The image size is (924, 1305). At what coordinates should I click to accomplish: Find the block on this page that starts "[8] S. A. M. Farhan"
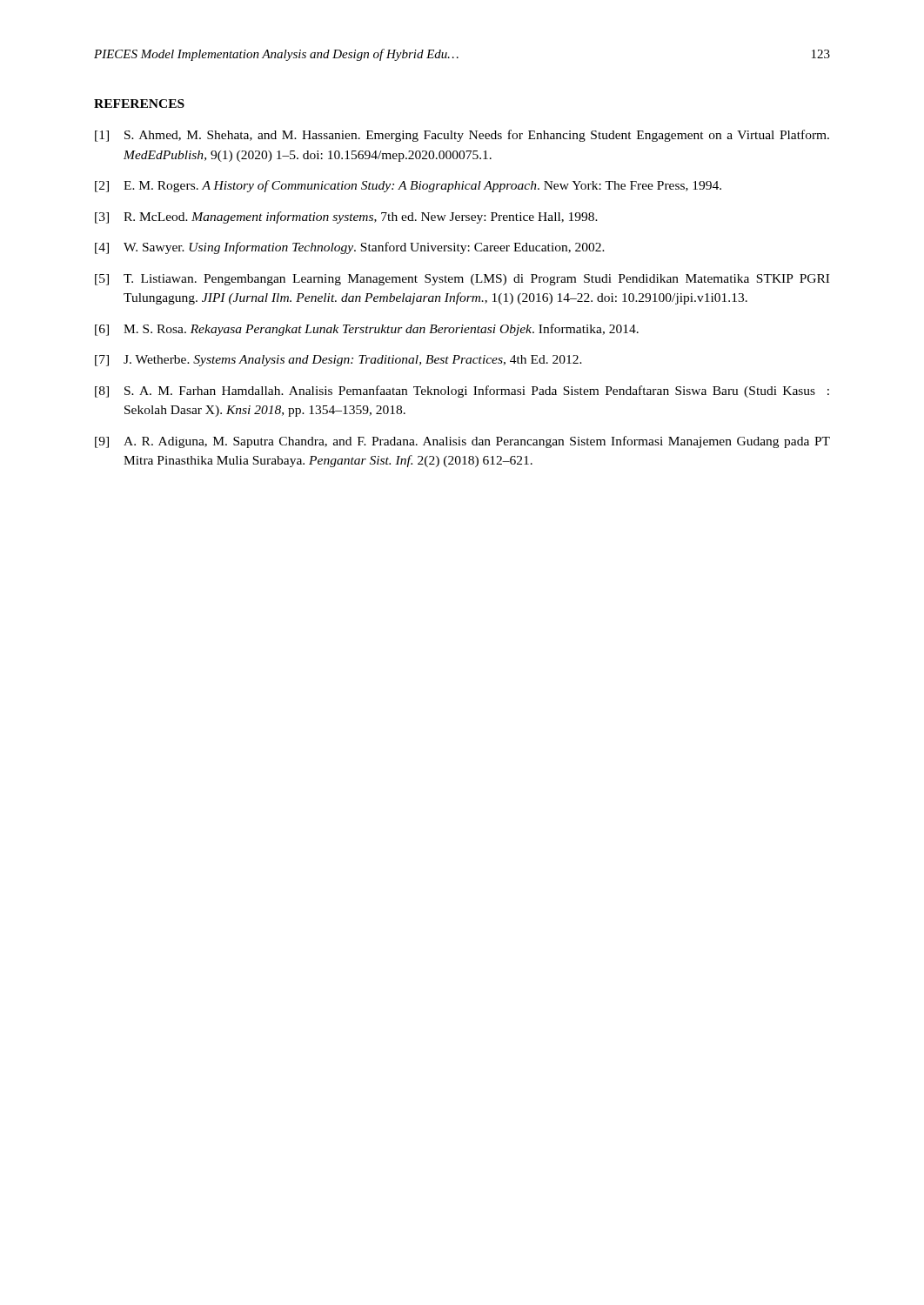tap(462, 400)
